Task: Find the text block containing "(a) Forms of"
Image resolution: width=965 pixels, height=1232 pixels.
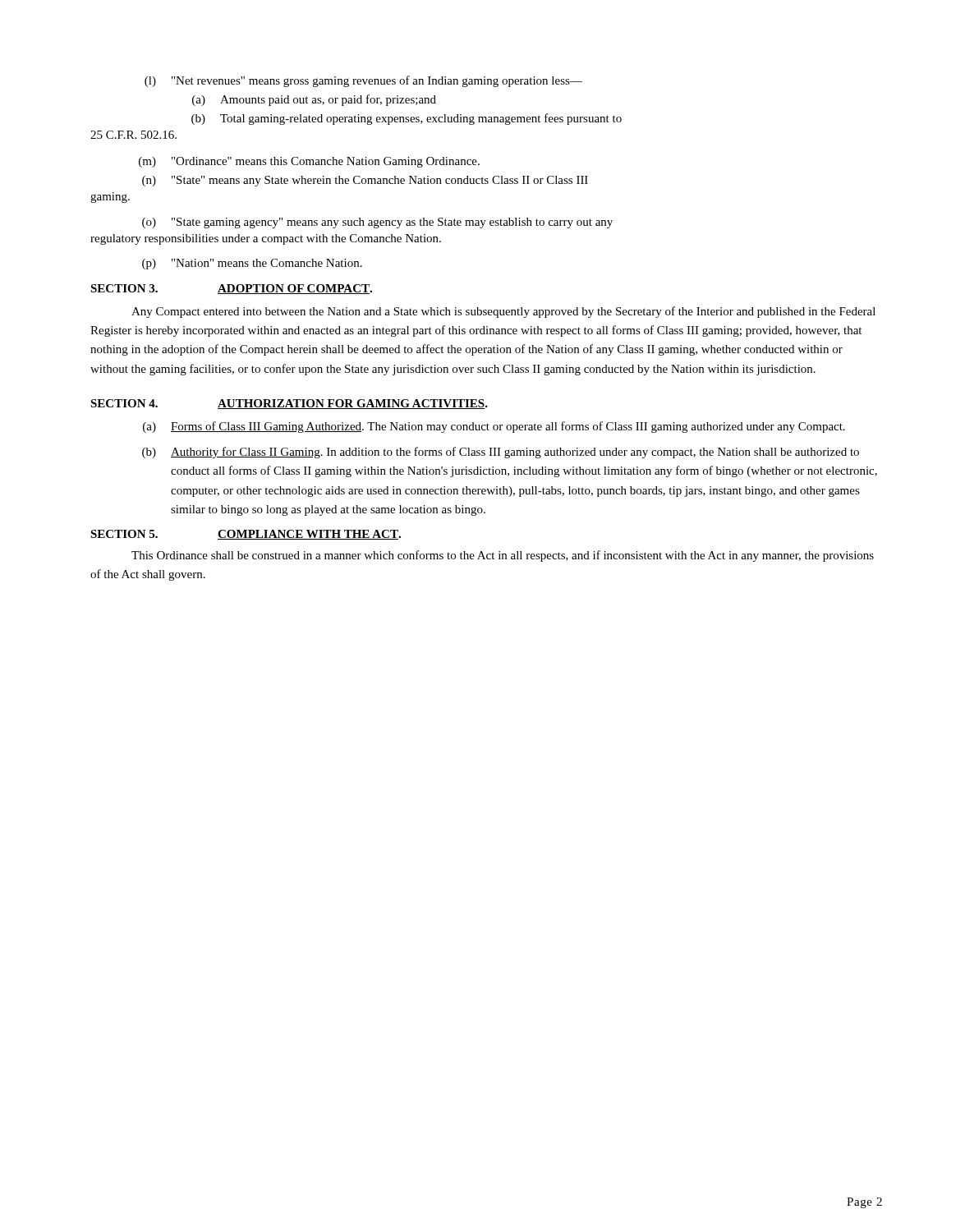Action: click(x=487, y=427)
